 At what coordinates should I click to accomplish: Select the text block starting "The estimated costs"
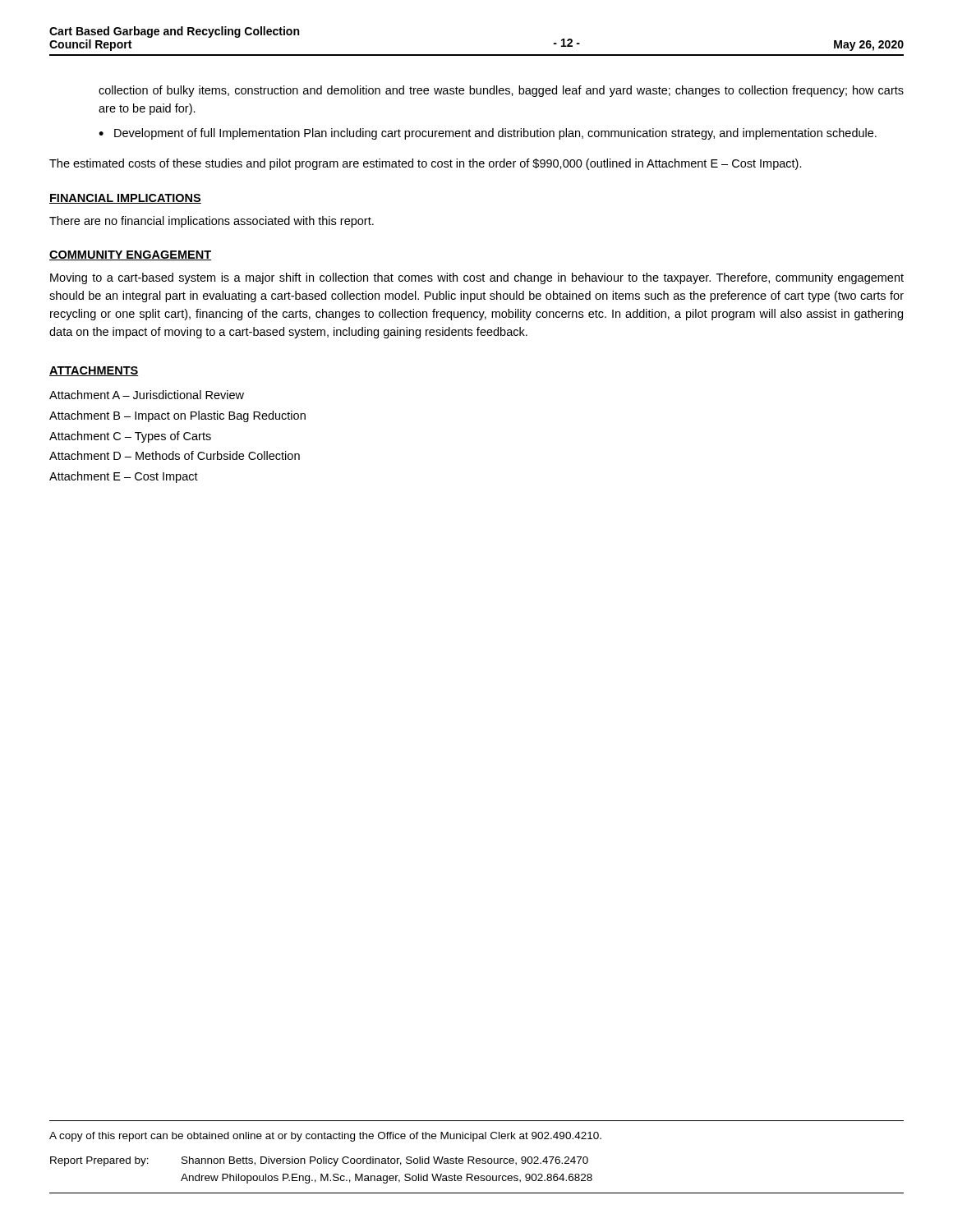(426, 163)
